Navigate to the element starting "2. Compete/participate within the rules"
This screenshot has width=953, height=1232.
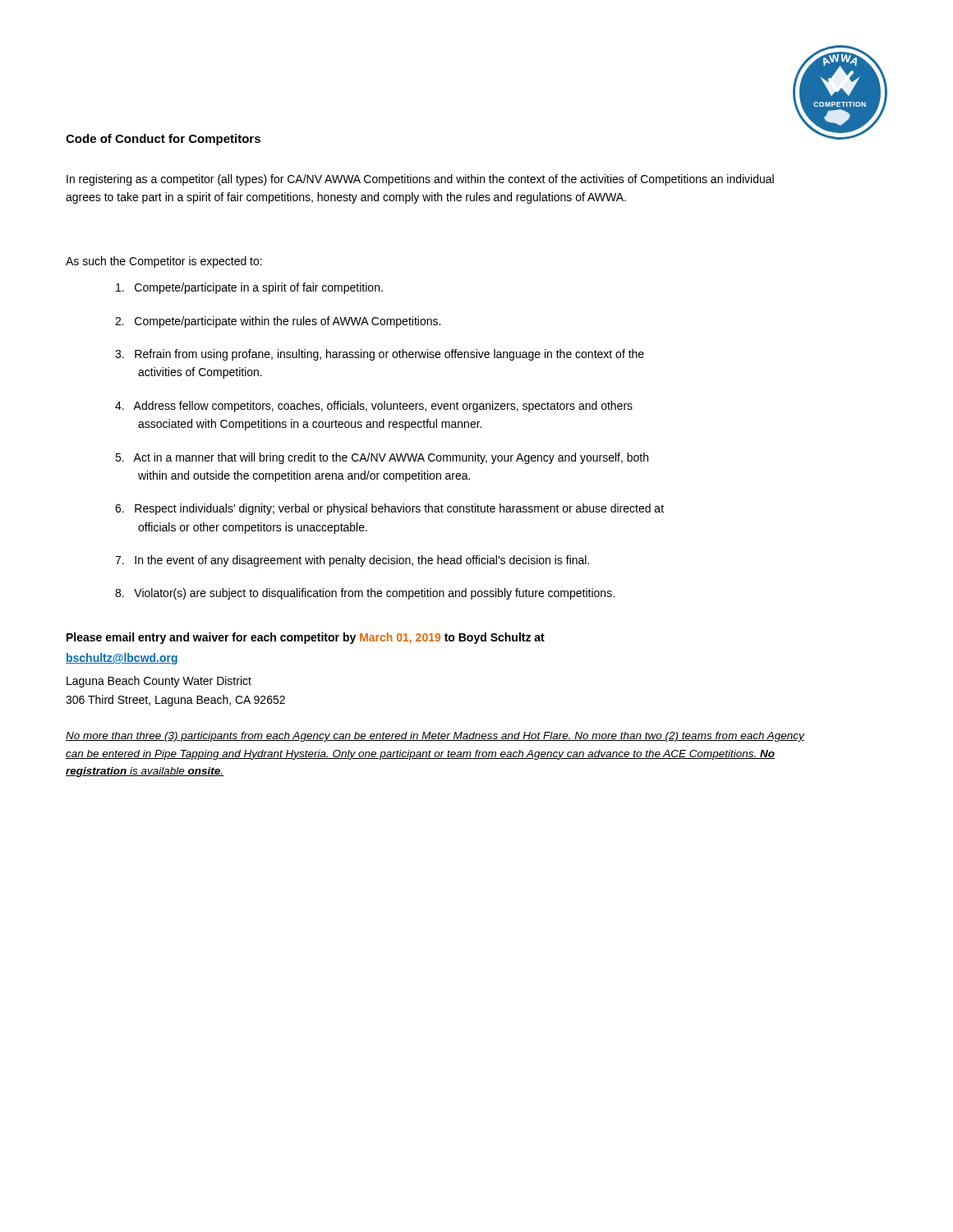pos(278,321)
